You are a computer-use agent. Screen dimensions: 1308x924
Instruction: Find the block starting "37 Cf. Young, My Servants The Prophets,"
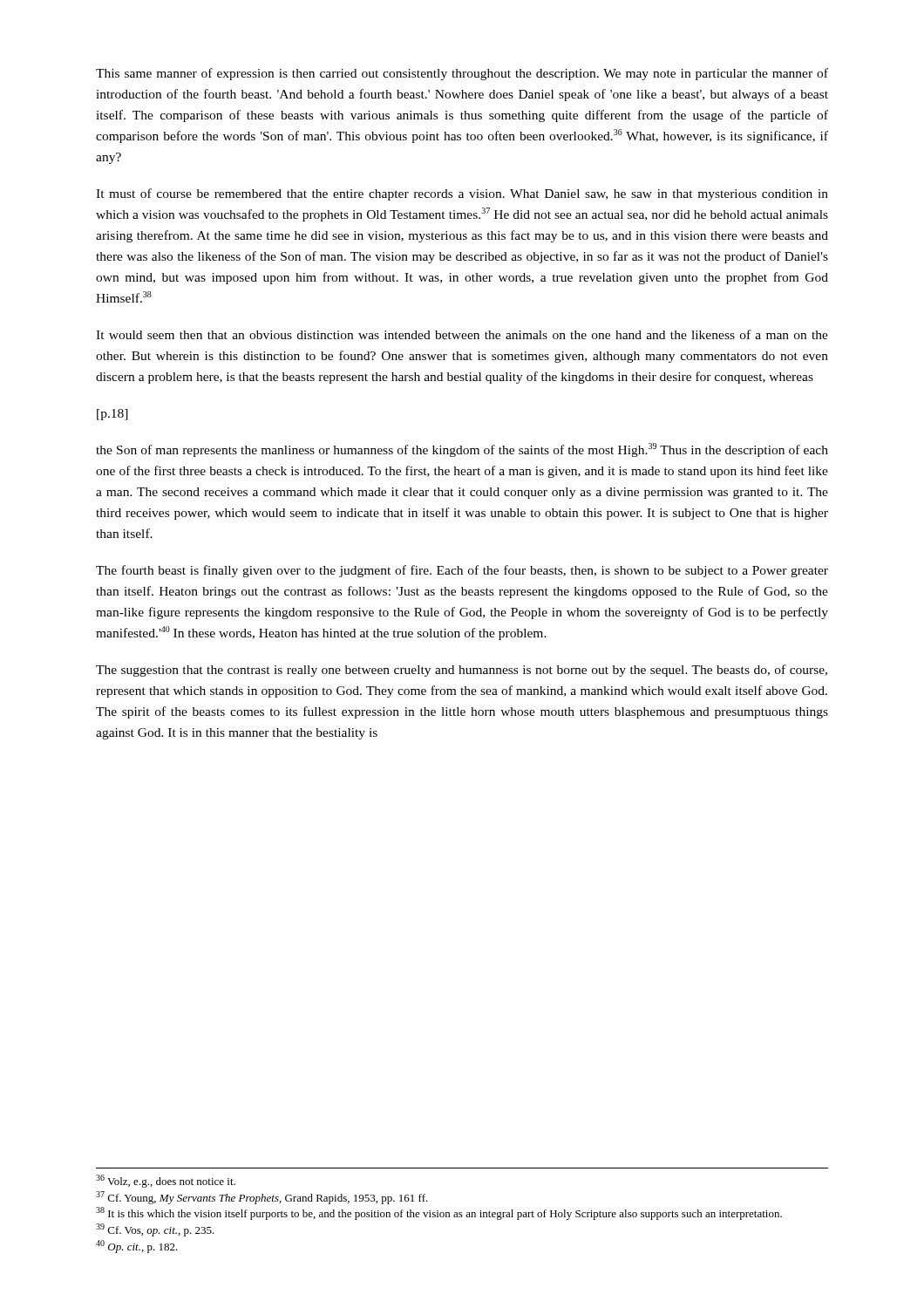click(x=262, y=1197)
